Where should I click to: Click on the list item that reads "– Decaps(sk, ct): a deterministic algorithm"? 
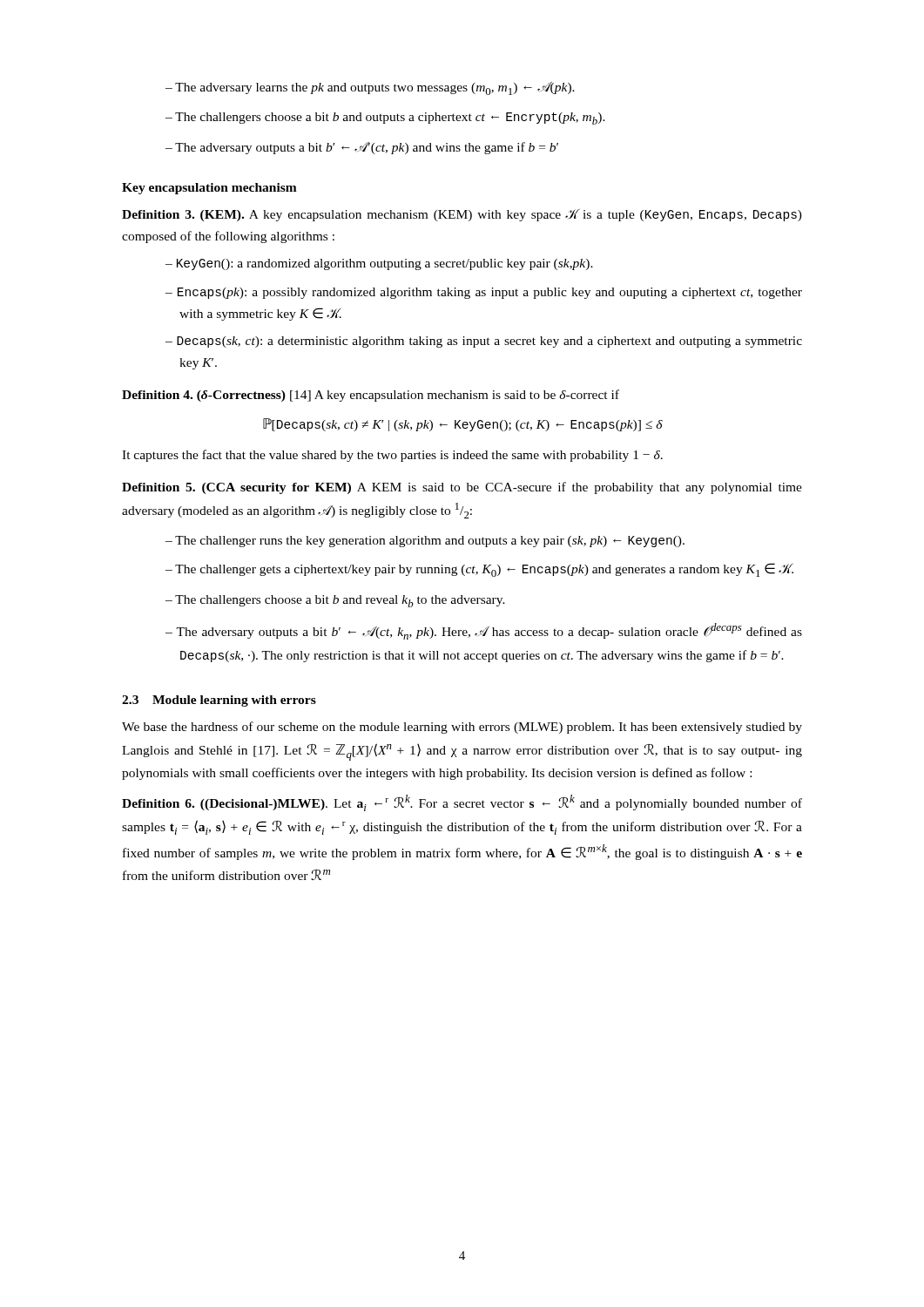click(484, 351)
